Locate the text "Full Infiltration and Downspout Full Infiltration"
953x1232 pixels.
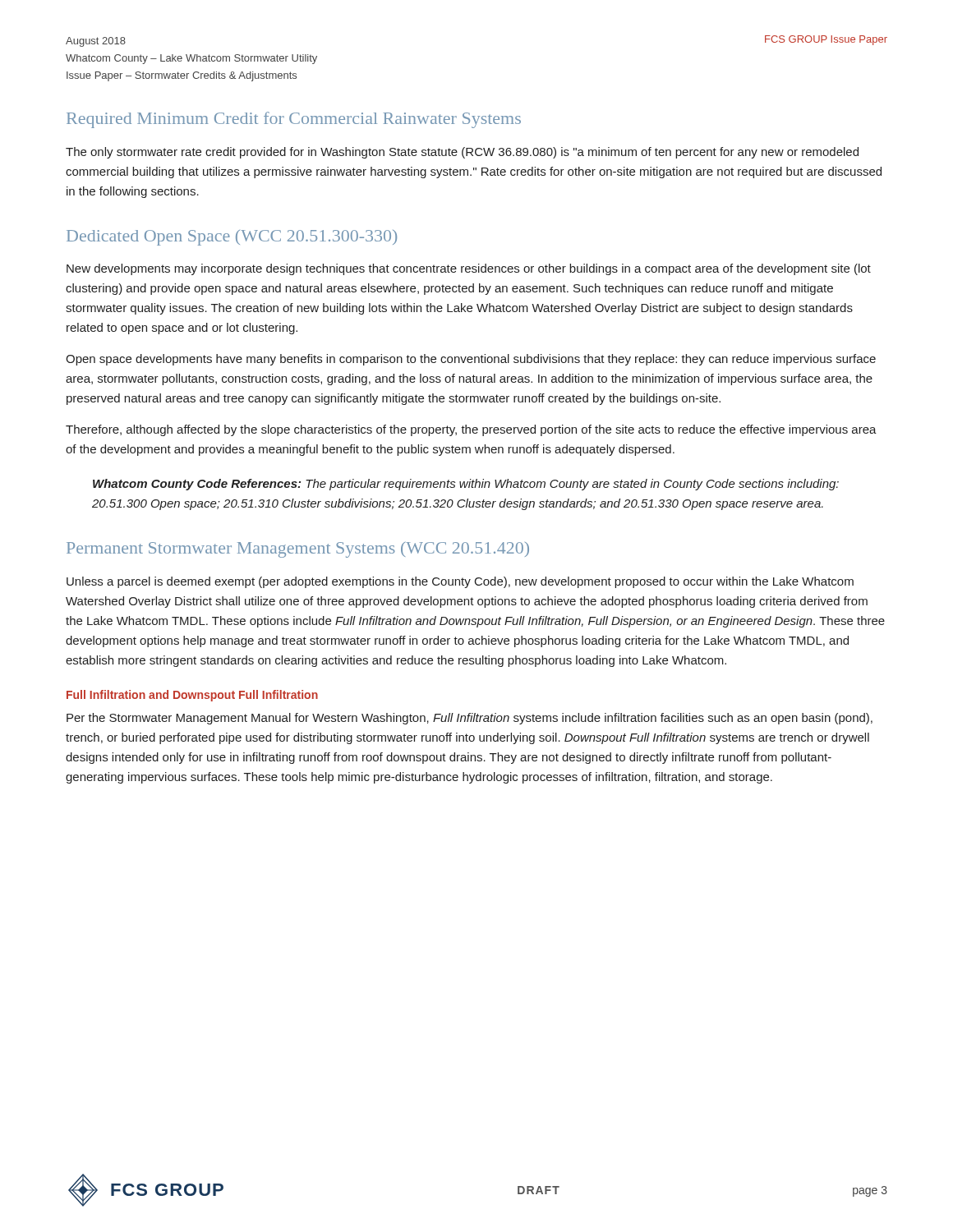coord(192,696)
